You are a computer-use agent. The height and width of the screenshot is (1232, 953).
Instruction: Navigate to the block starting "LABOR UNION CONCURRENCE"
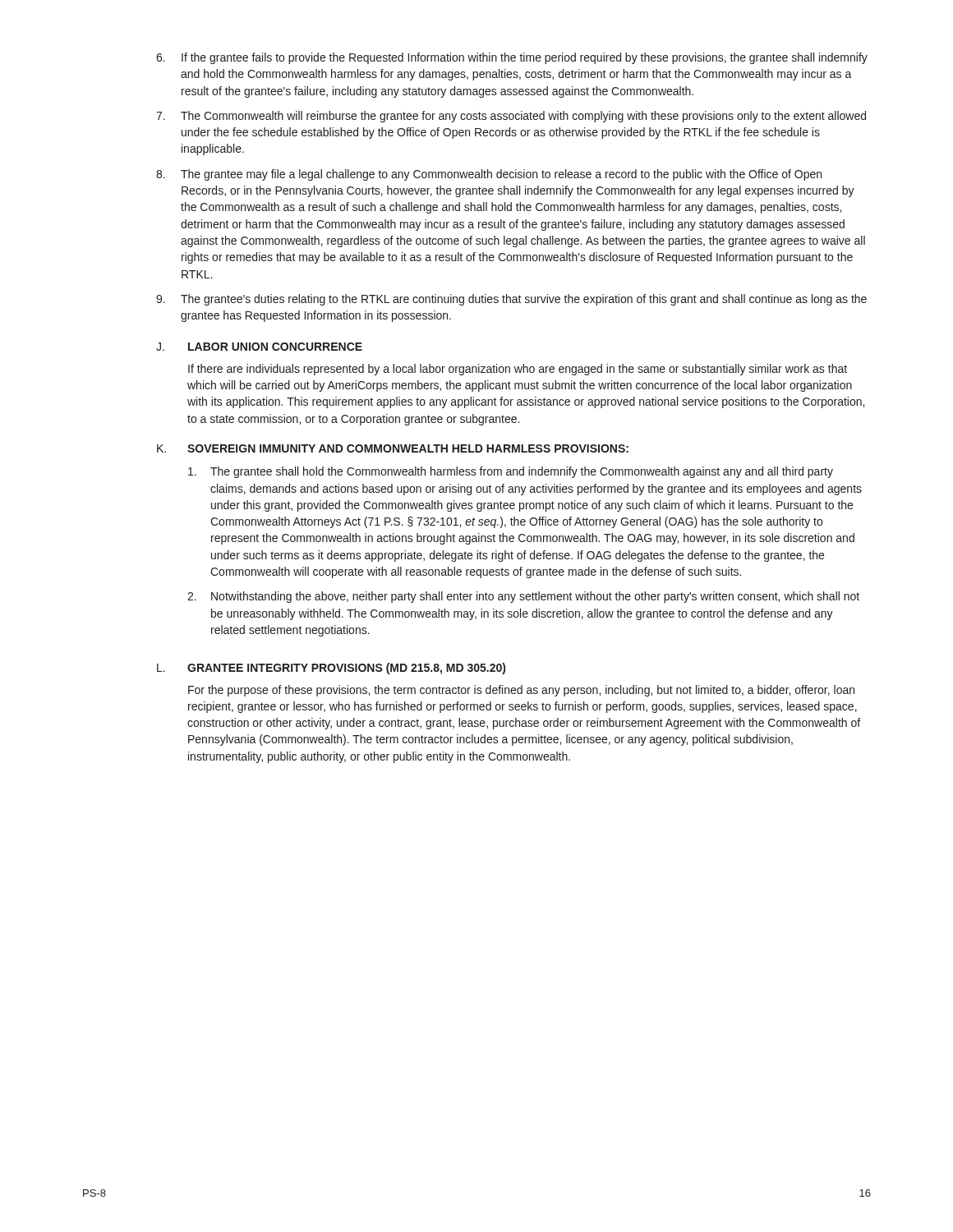[275, 347]
